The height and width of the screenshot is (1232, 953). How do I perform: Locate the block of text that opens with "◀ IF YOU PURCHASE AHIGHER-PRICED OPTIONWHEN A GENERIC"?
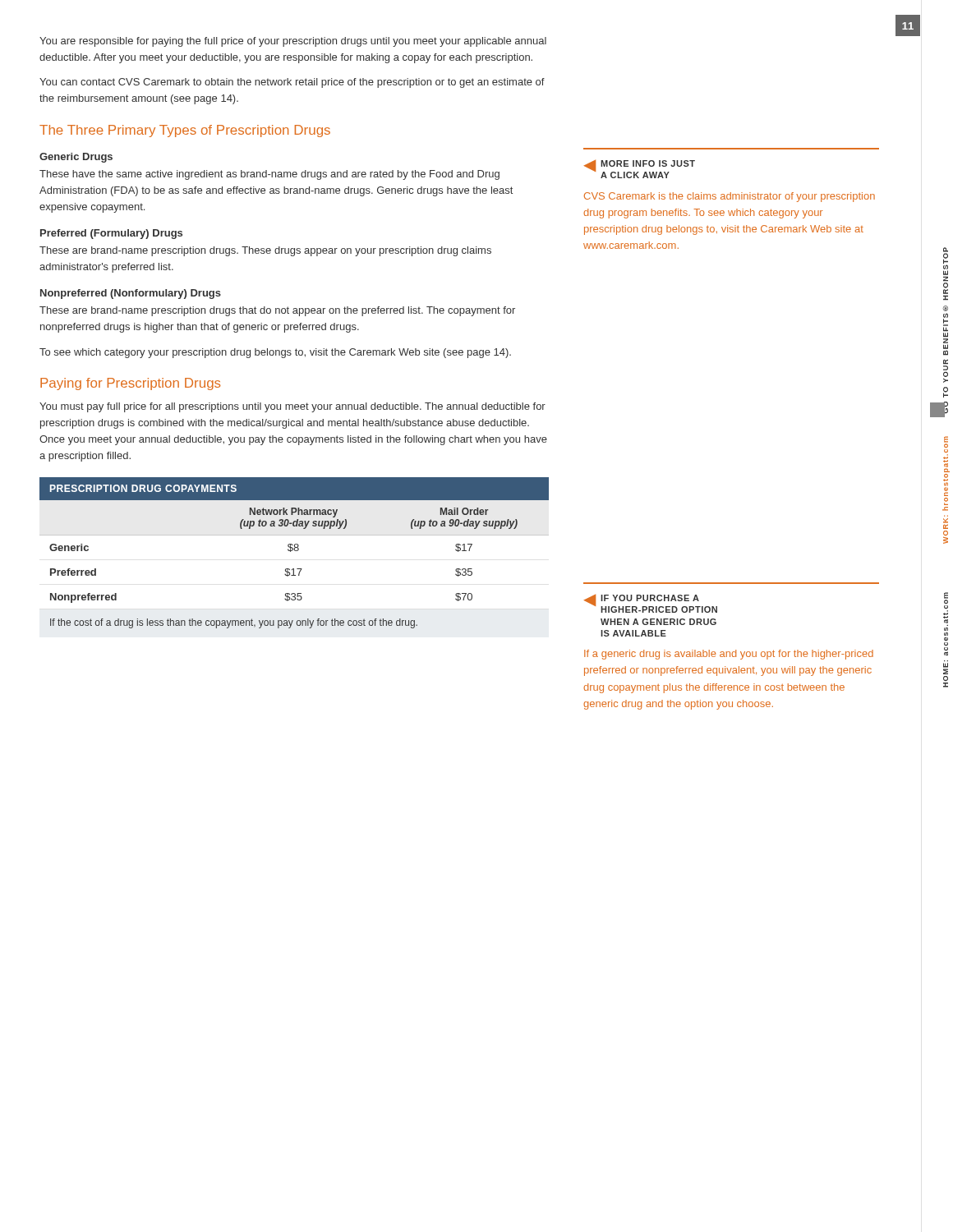[731, 651]
